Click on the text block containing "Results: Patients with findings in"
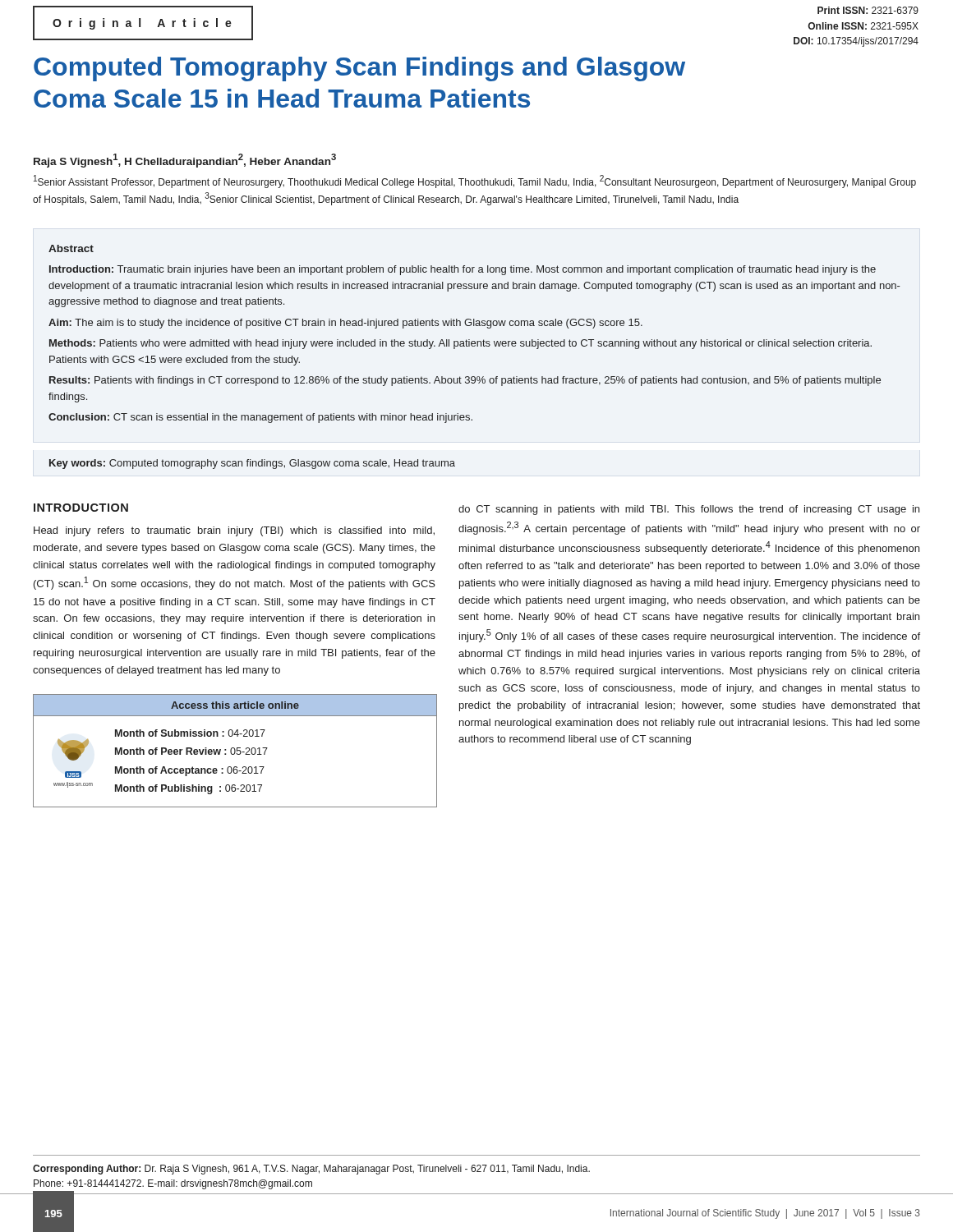 pos(465,388)
